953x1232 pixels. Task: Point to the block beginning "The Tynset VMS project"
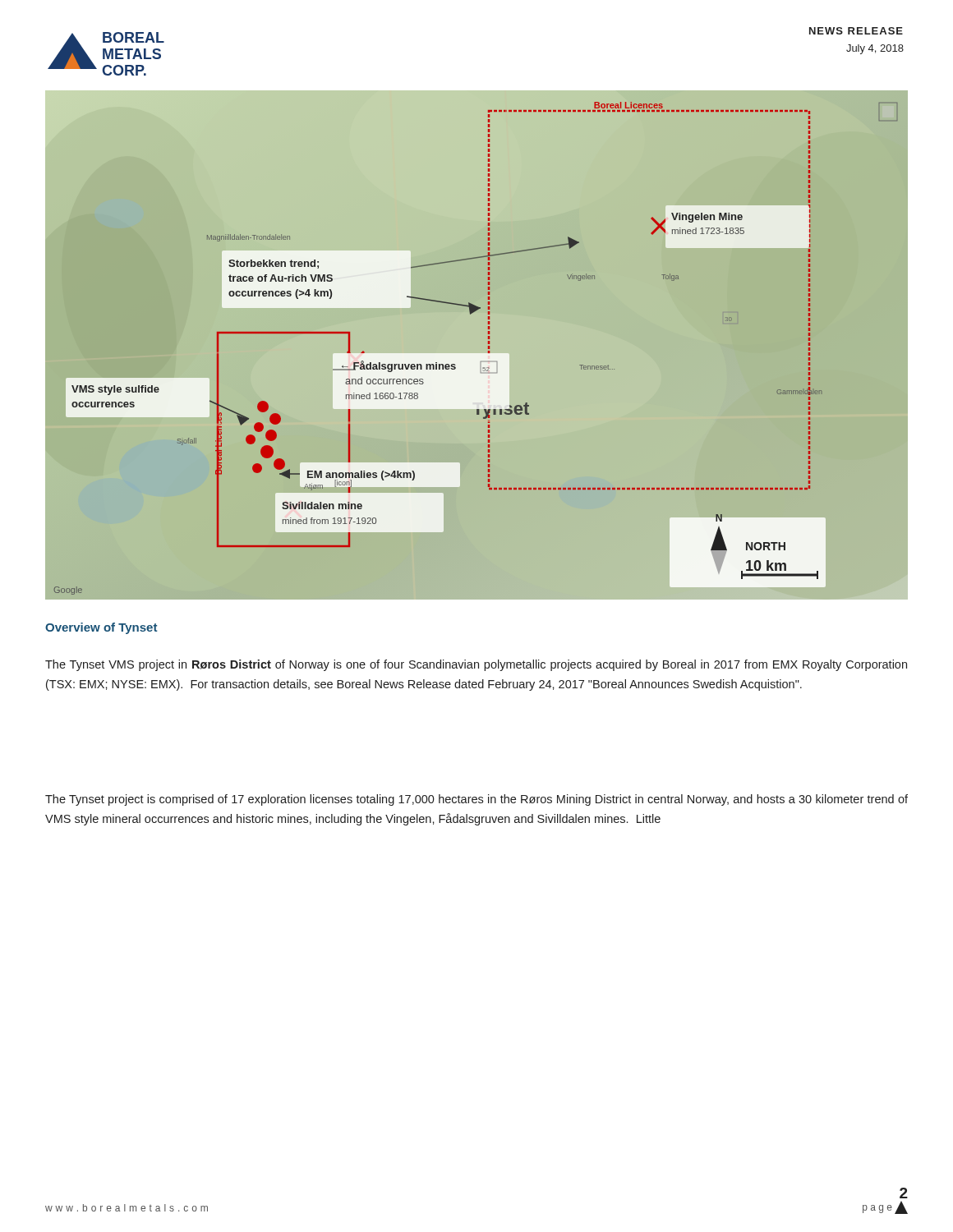click(476, 674)
